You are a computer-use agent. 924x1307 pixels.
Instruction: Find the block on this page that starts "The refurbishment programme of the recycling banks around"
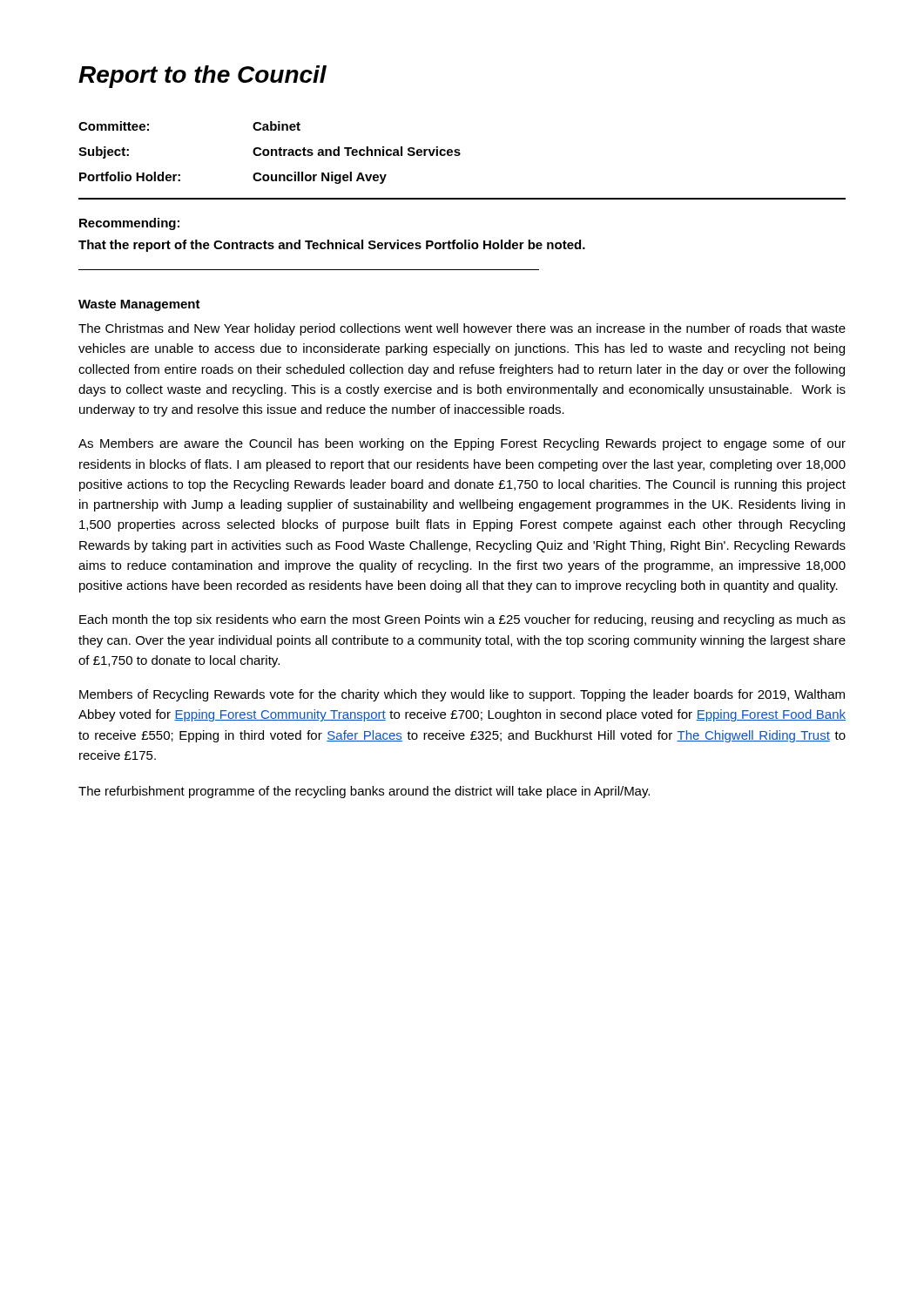[365, 791]
